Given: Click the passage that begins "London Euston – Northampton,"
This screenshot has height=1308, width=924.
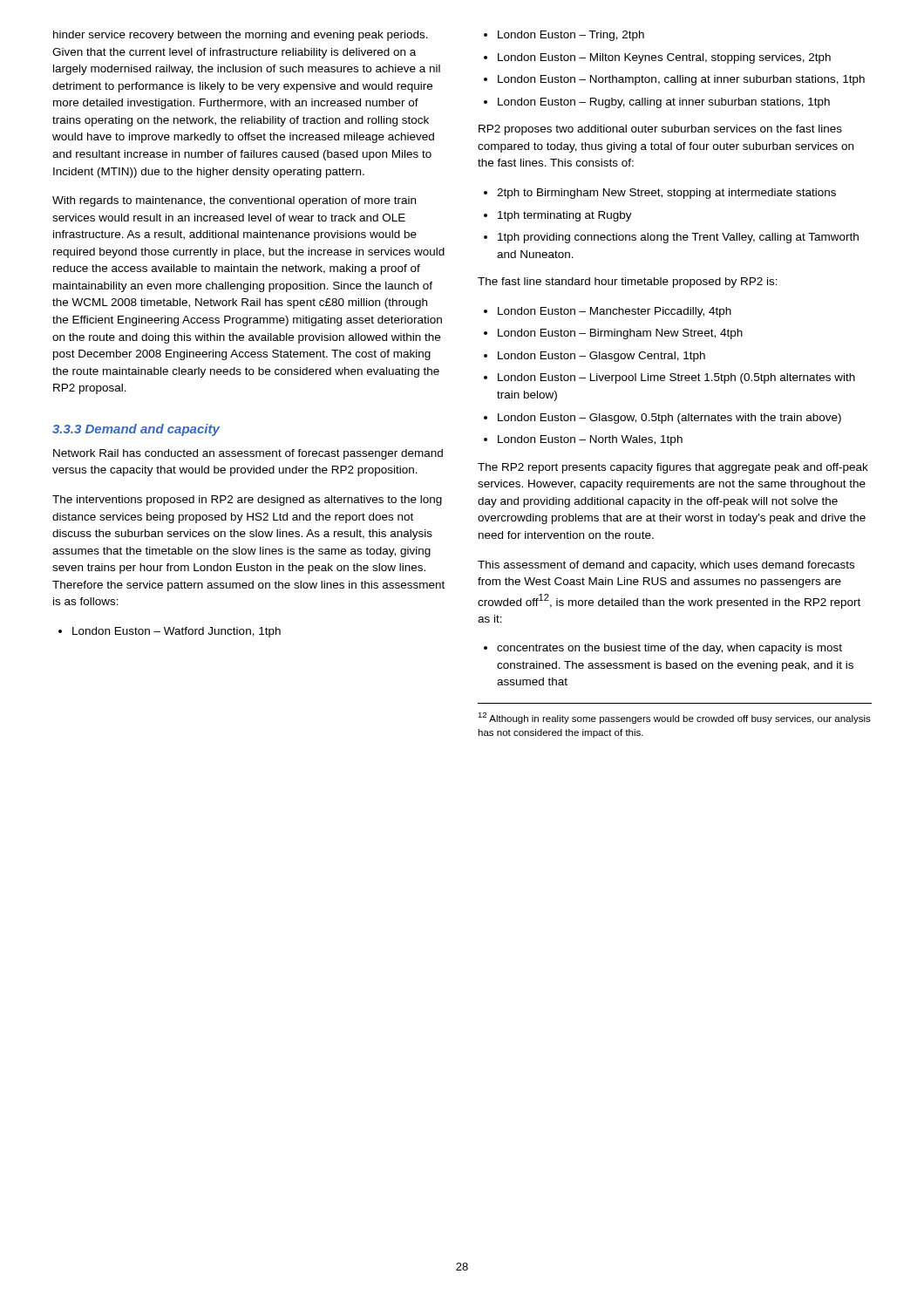Looking at the screenshot, I should tap(681, 79).
